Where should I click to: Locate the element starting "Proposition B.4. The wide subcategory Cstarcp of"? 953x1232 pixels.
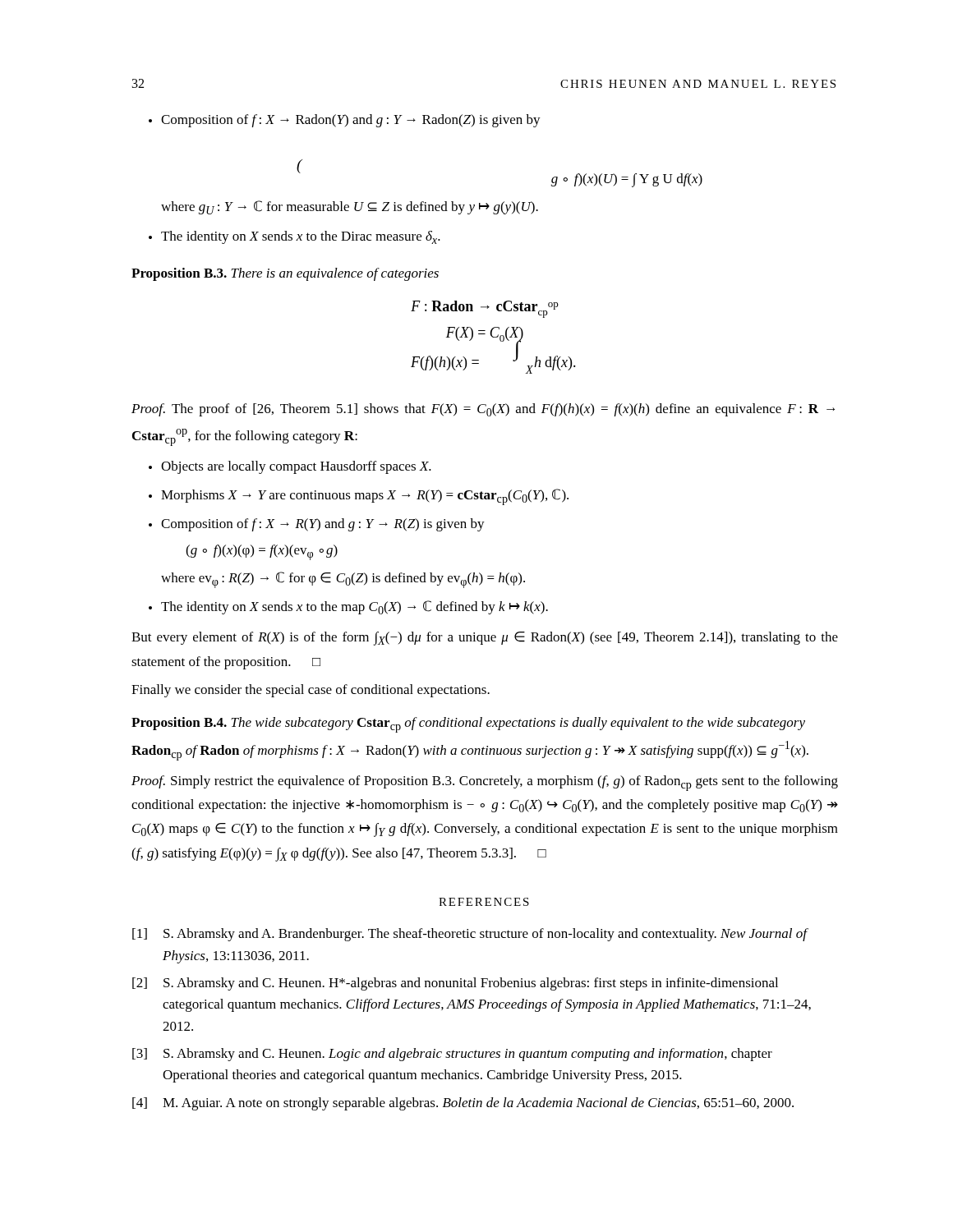coord(470,738)
